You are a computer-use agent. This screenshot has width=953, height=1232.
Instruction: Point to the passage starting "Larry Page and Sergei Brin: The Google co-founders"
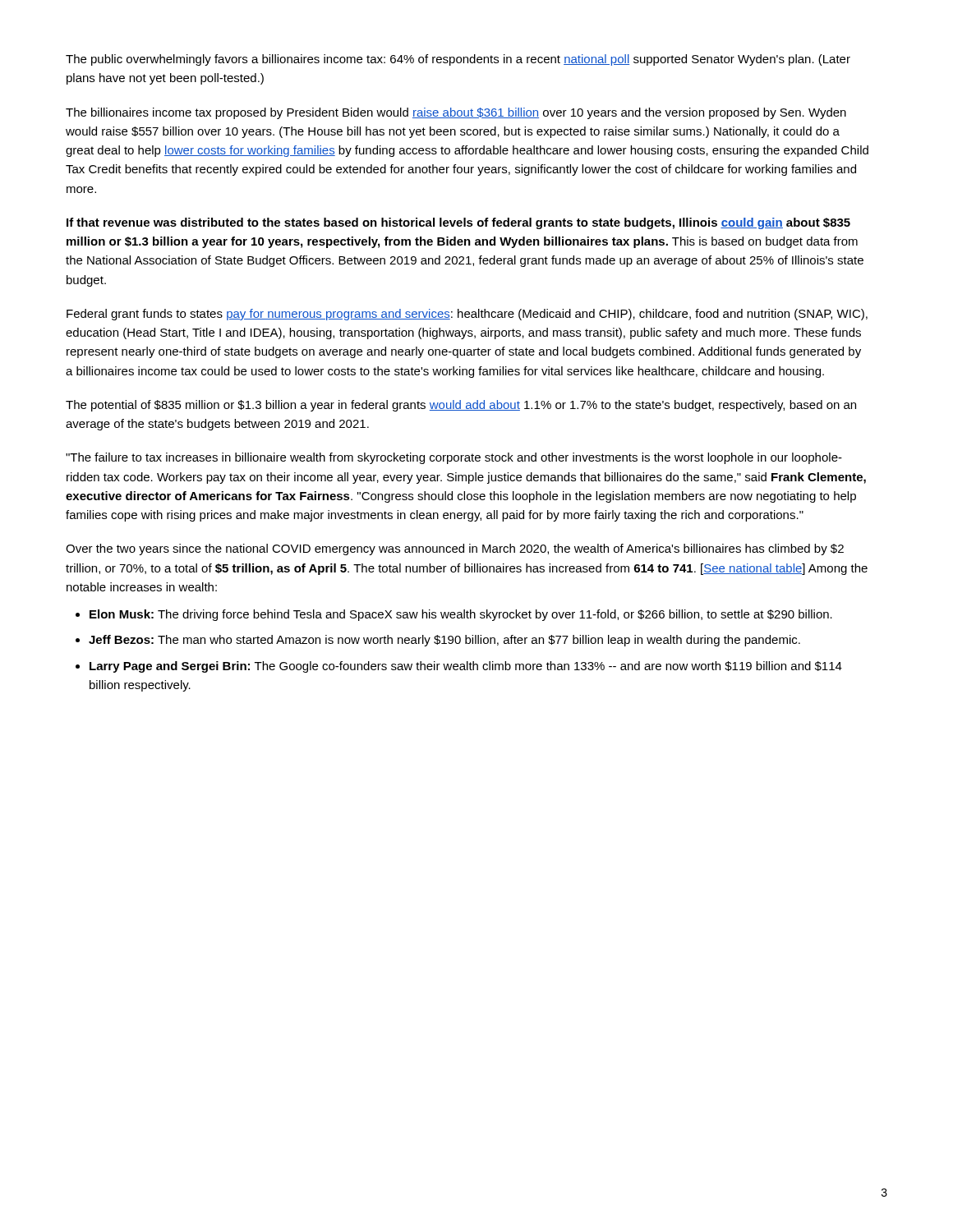[465, 675]
